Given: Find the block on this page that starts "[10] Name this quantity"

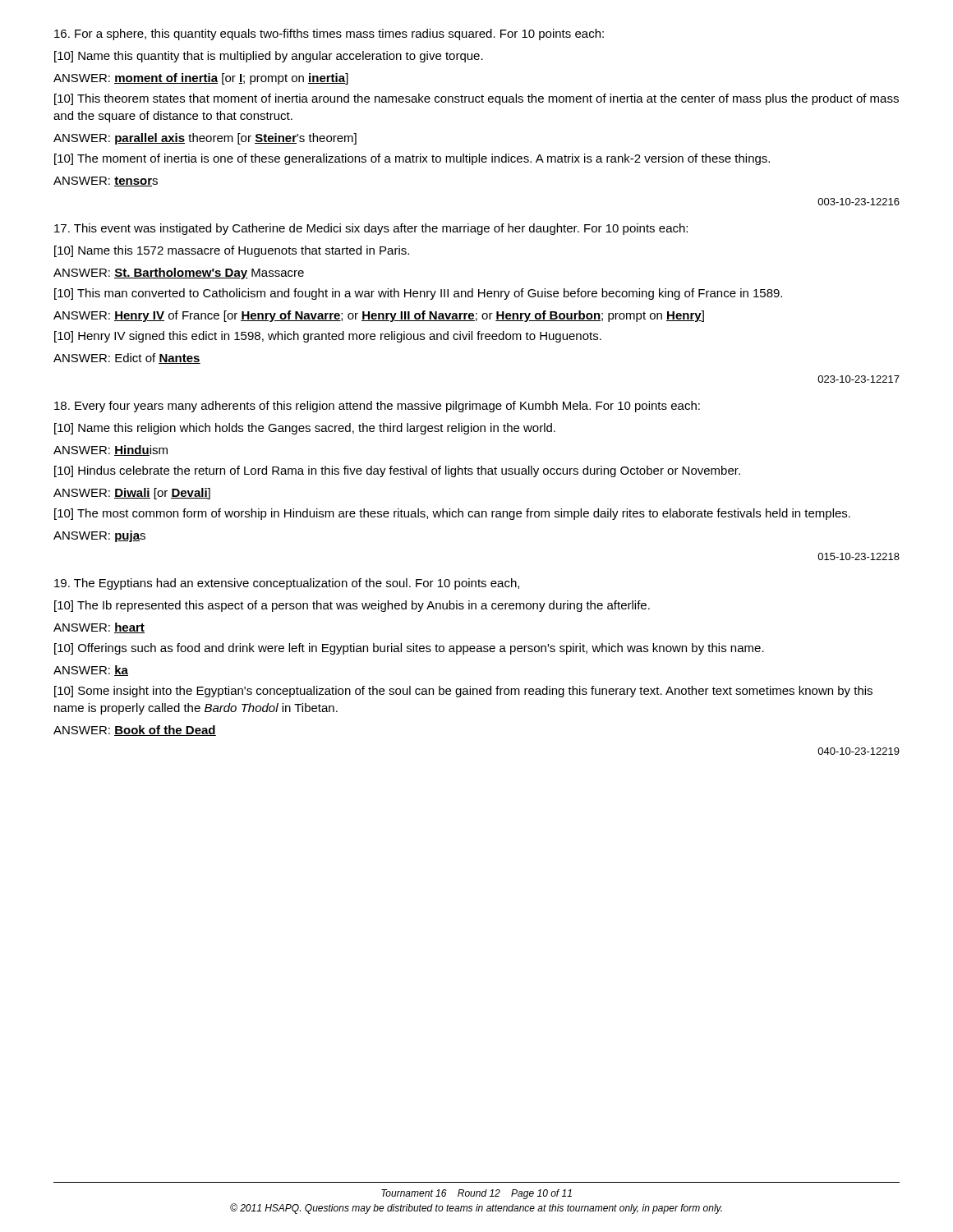Looking at the screenshot, I should pos(476,55).
